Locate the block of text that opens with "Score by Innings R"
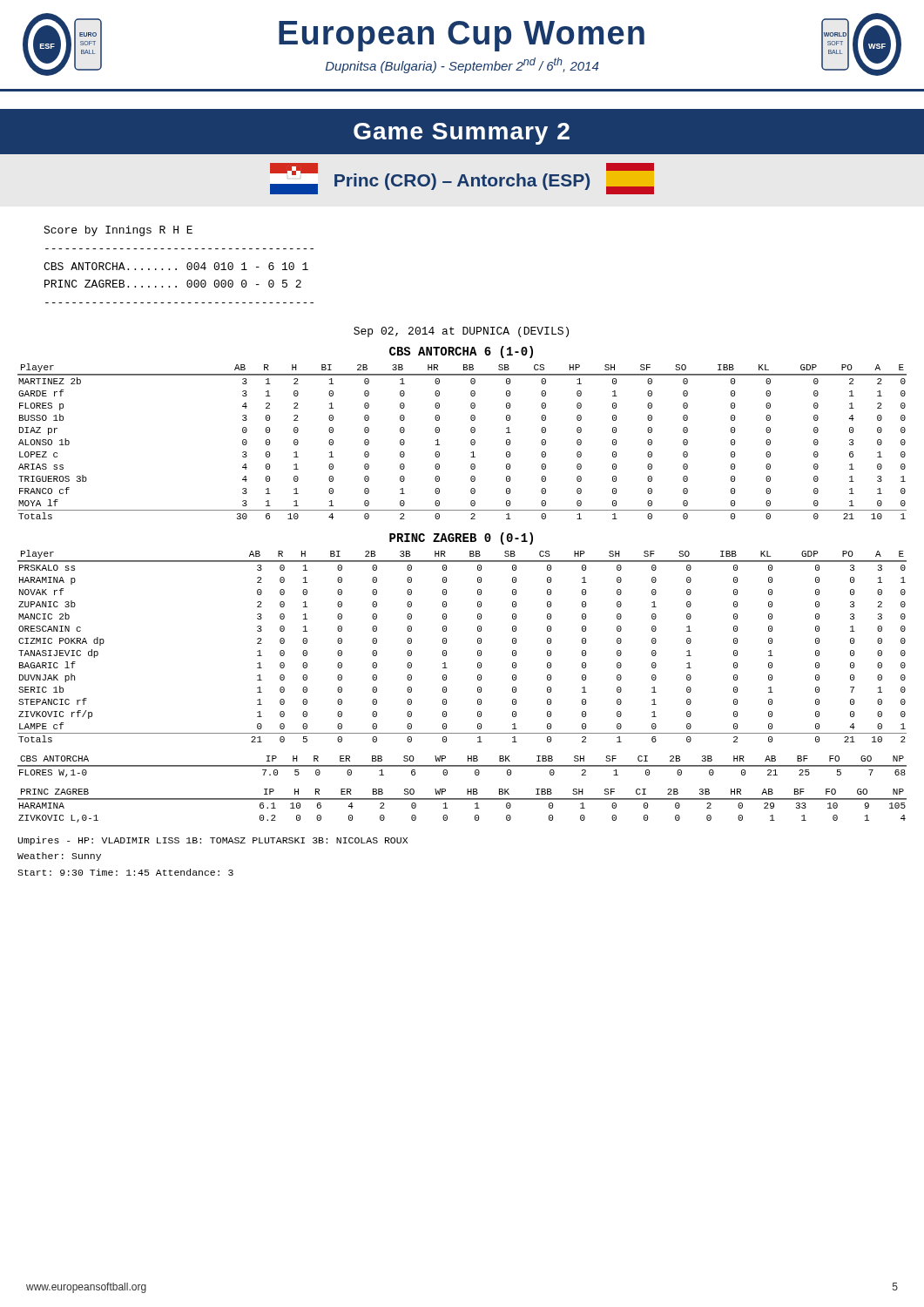 coord(179,267)
